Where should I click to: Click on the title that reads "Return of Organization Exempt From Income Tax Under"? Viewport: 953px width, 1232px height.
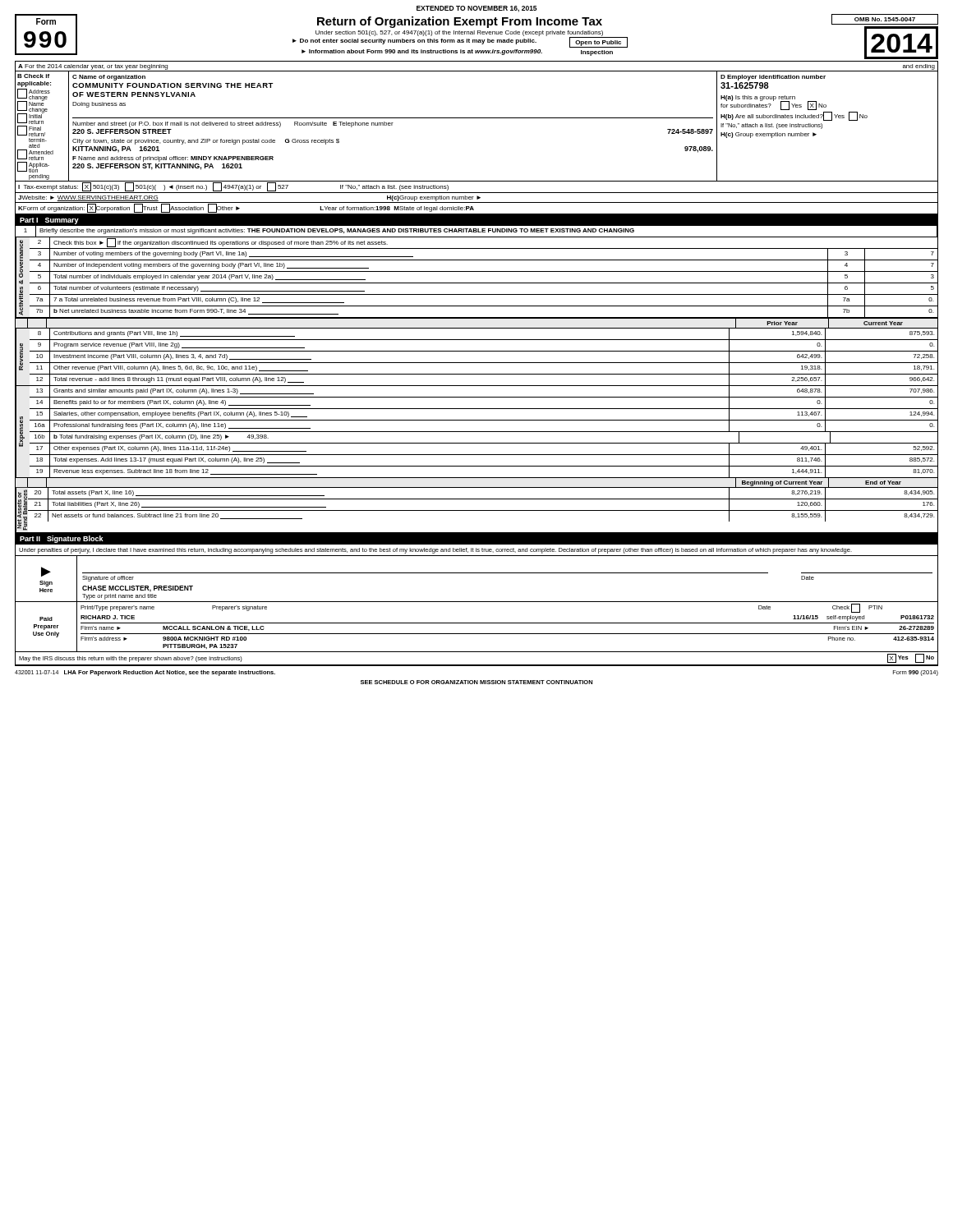point(459,35)
